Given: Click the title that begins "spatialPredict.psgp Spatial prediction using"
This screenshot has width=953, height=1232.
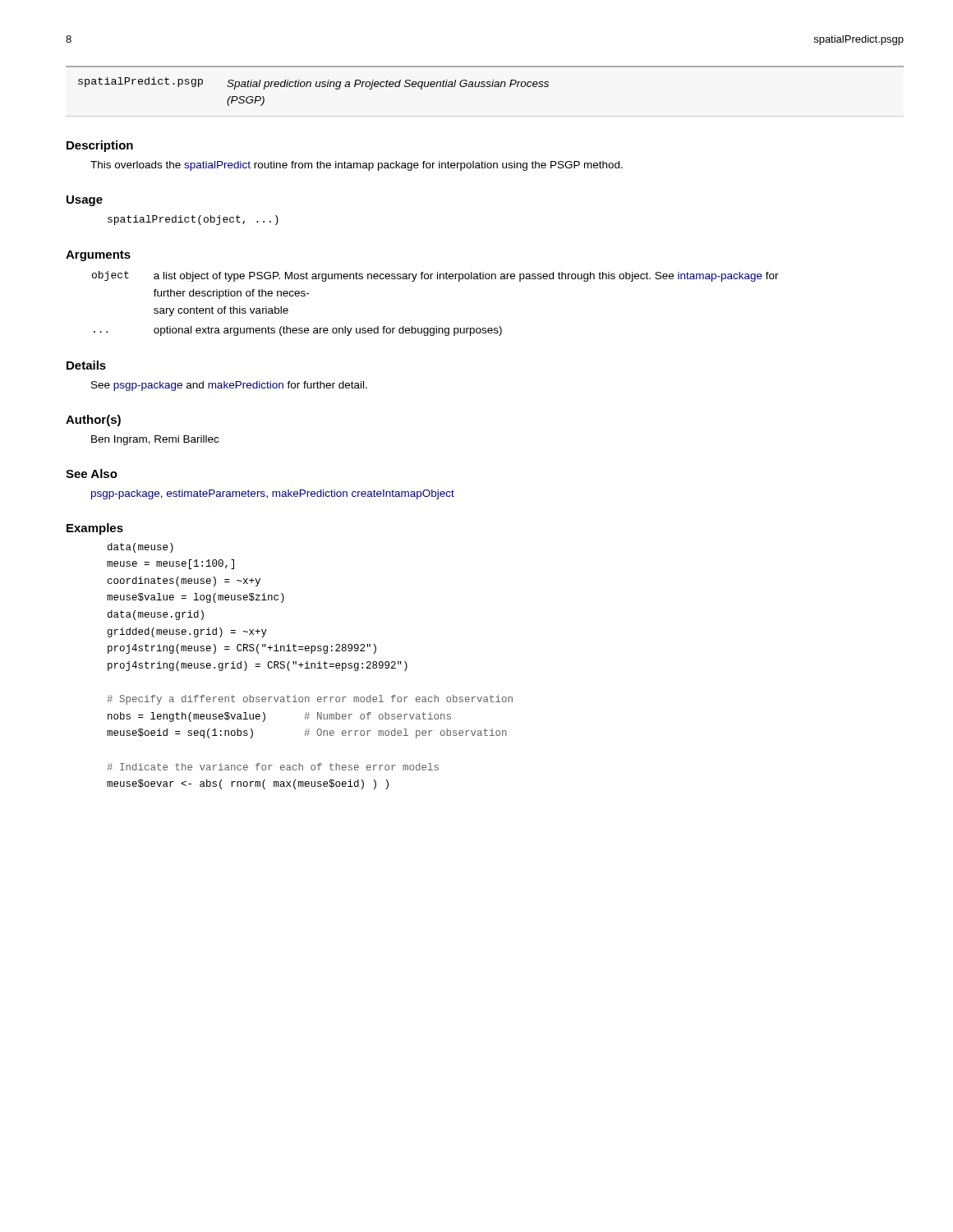Looking at the screenshot, I should (x=313, y=92).
